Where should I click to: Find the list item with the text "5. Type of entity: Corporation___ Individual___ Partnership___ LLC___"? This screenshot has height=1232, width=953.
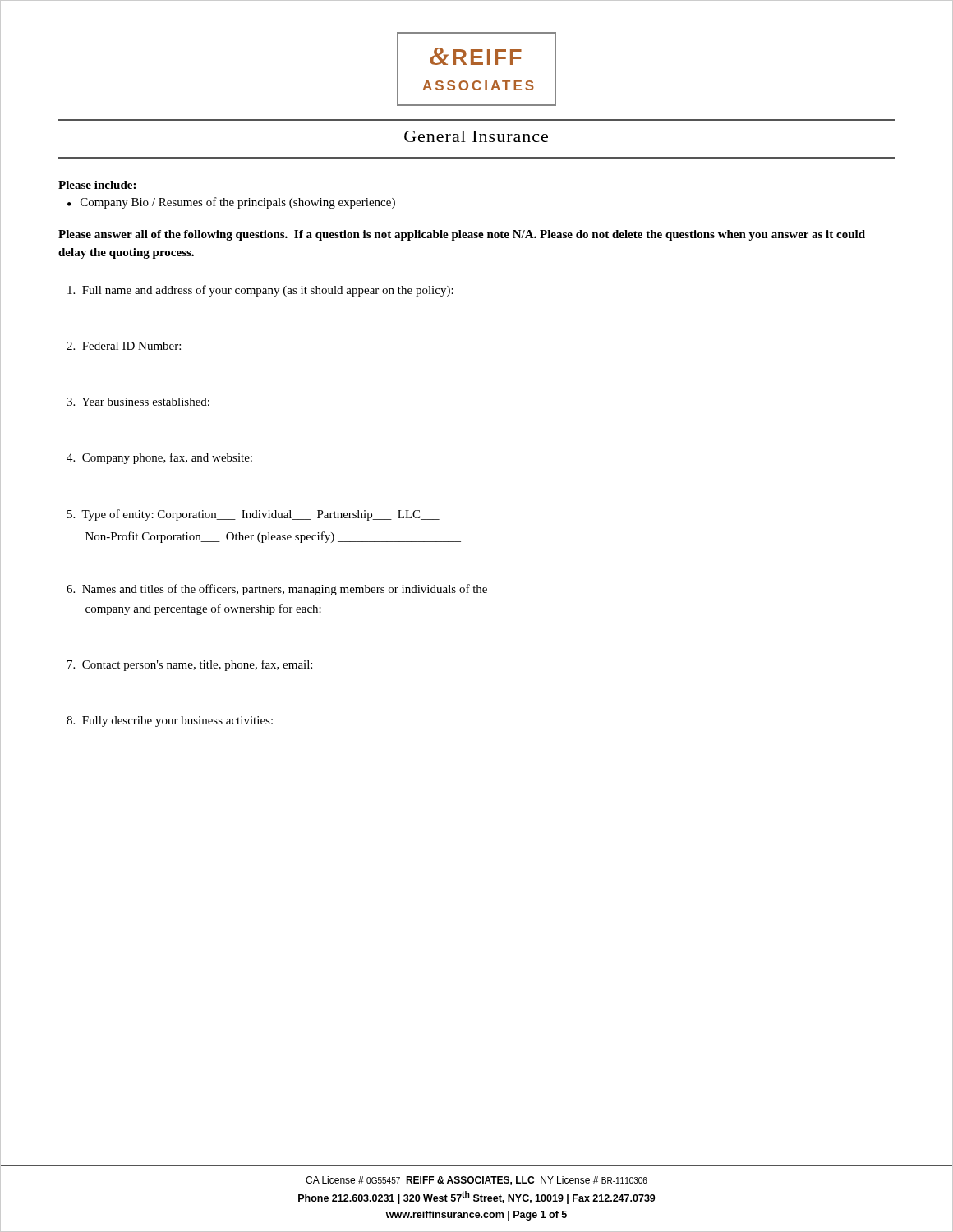[x=264, y=525]
